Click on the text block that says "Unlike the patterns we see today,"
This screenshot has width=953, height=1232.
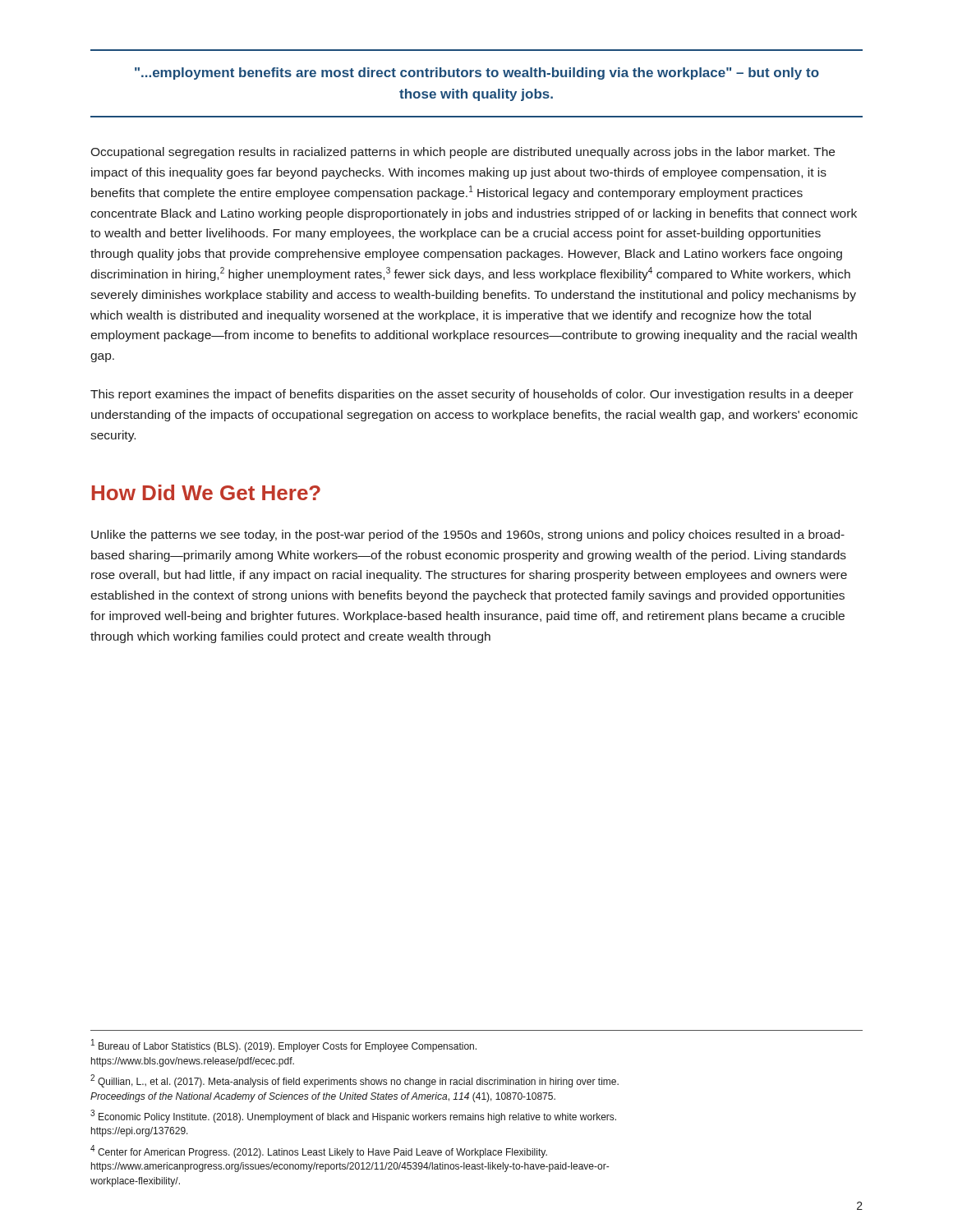[469, 585]
